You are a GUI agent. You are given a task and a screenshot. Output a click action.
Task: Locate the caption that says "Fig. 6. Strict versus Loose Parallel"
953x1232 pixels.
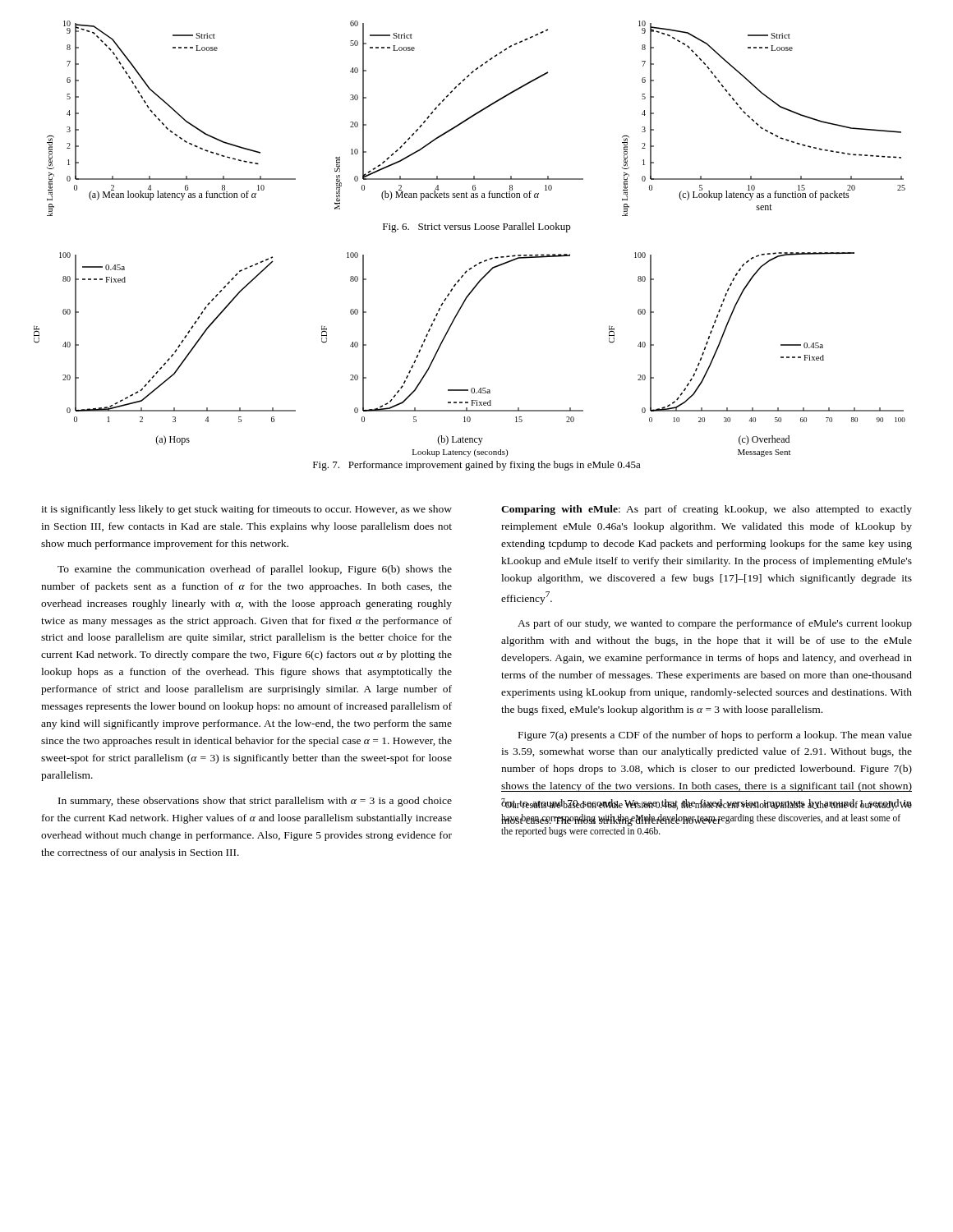[x=476, y=226]
